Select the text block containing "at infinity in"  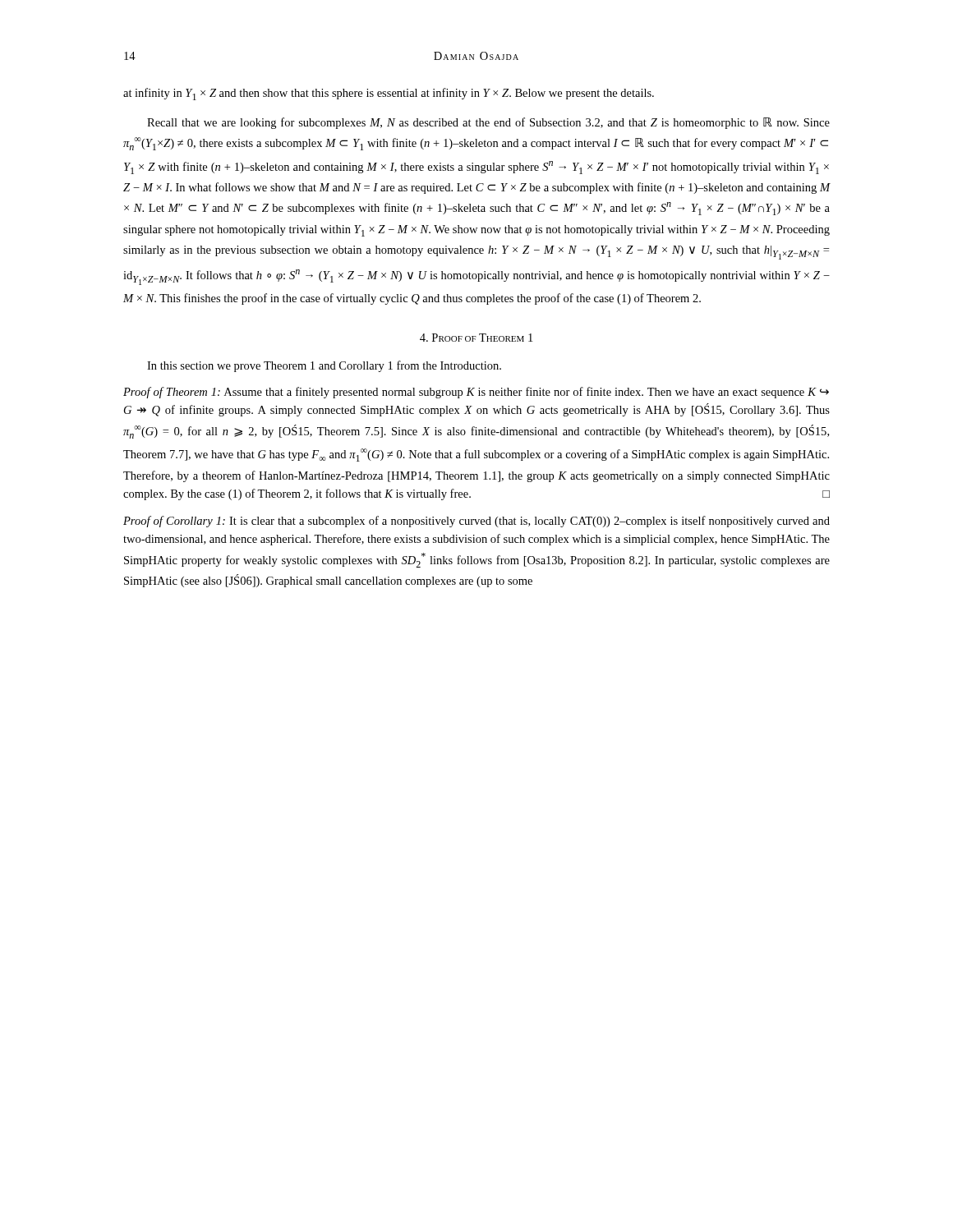(476, 94)
